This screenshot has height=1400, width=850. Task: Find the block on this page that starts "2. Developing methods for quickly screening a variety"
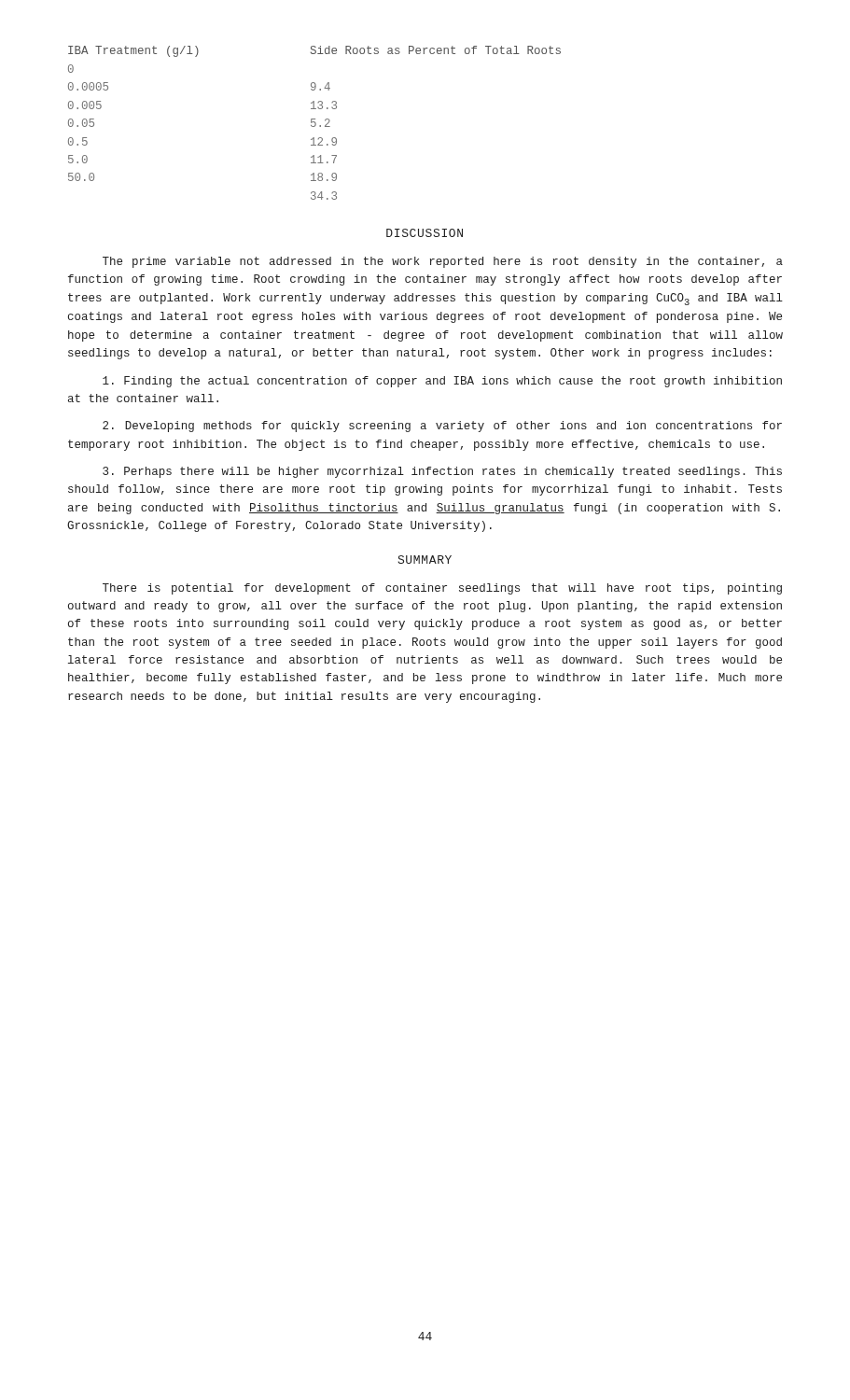click(425, 436)
